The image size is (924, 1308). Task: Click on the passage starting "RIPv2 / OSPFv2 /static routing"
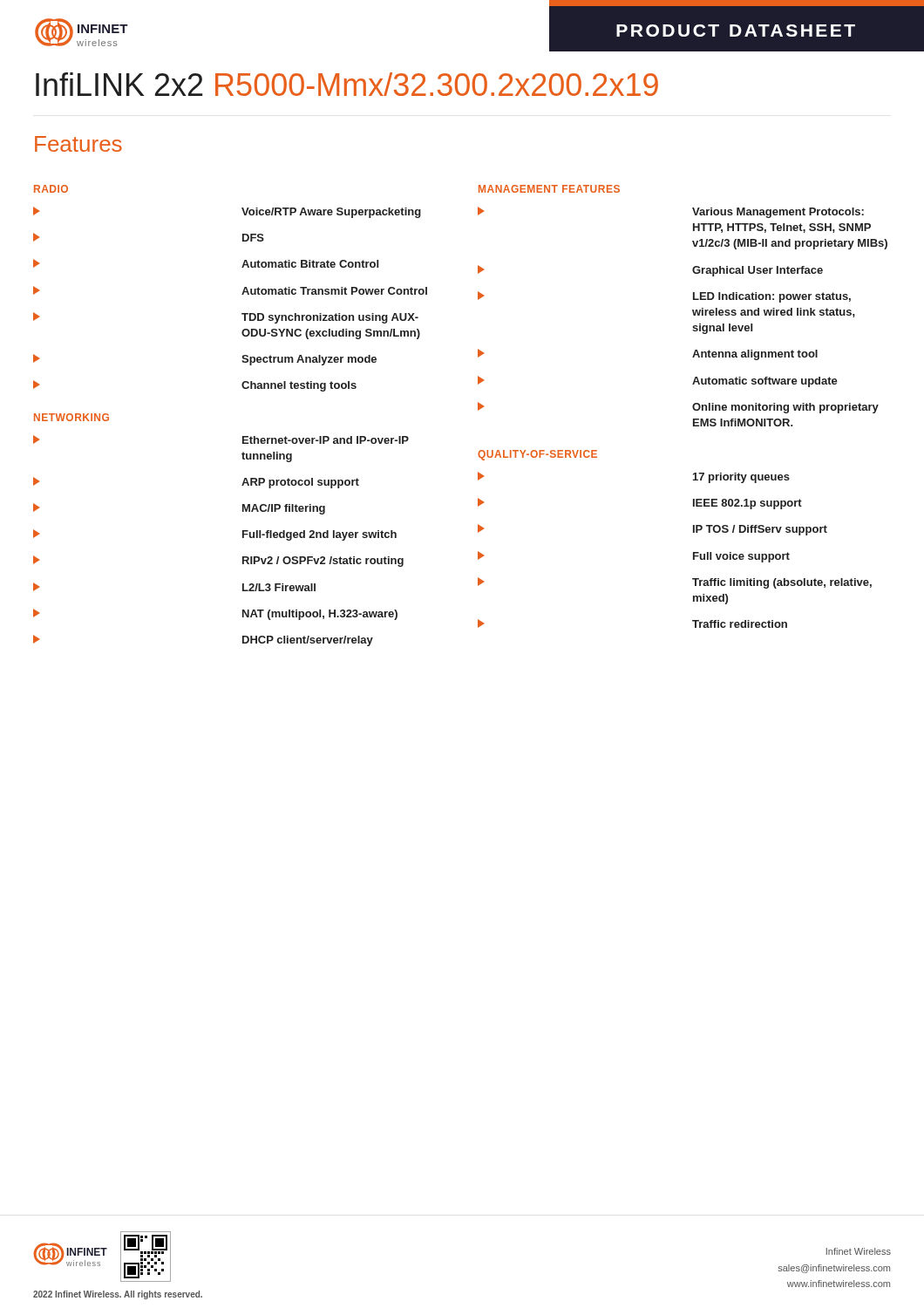(x=234, y=561)
